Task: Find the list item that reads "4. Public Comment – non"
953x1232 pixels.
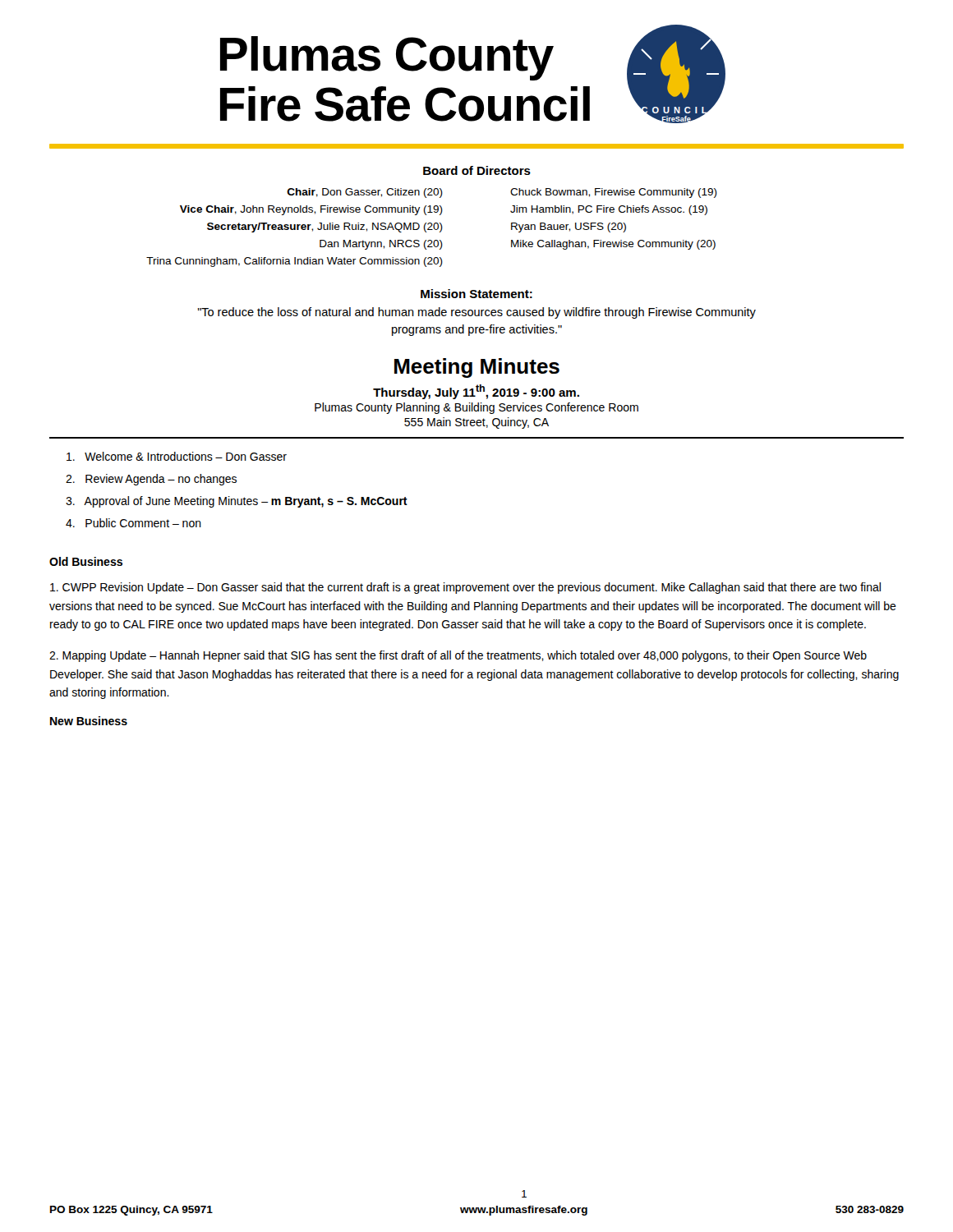Action: (x=134, y=523)
